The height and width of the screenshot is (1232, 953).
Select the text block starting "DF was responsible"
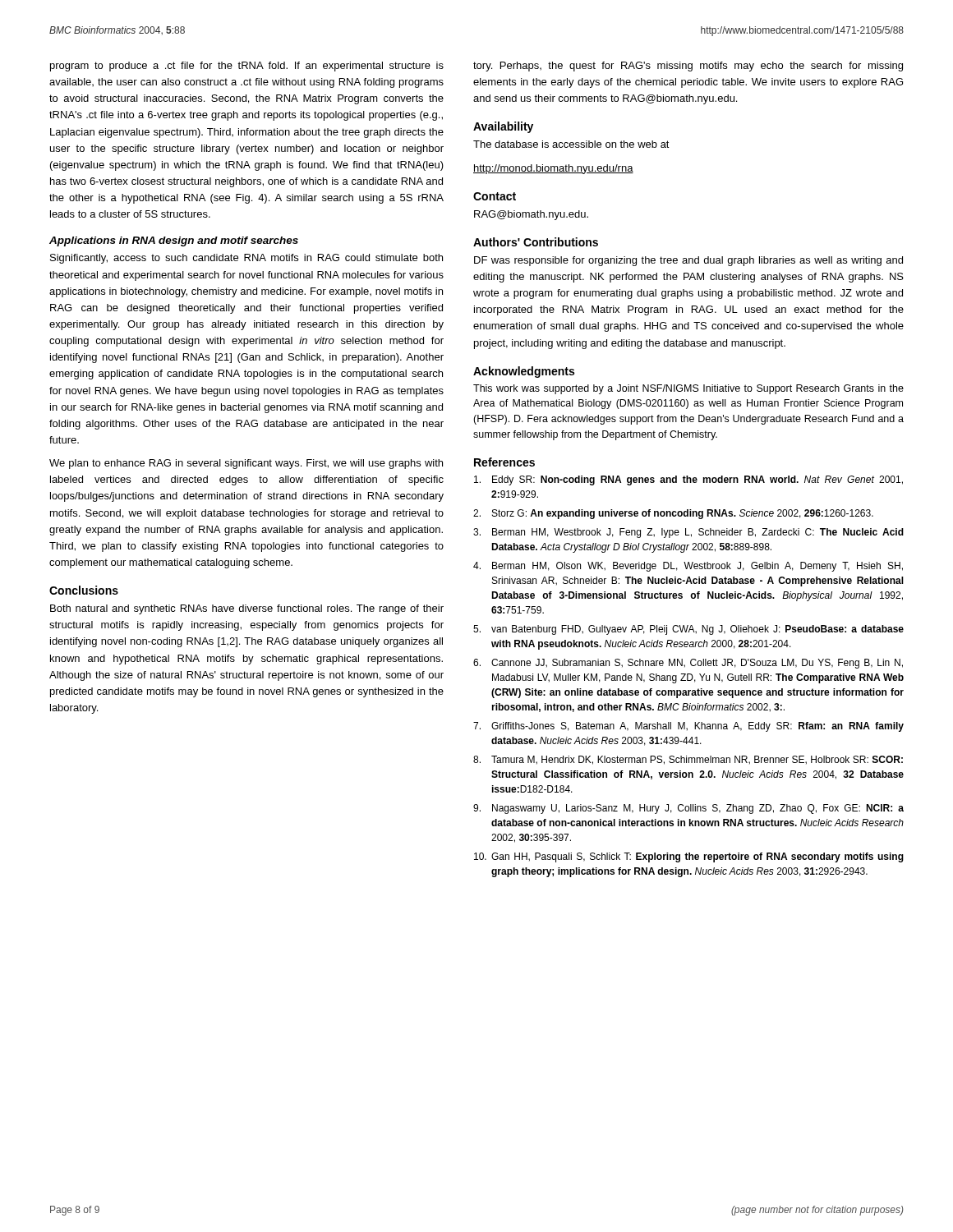tap(688, 301)
